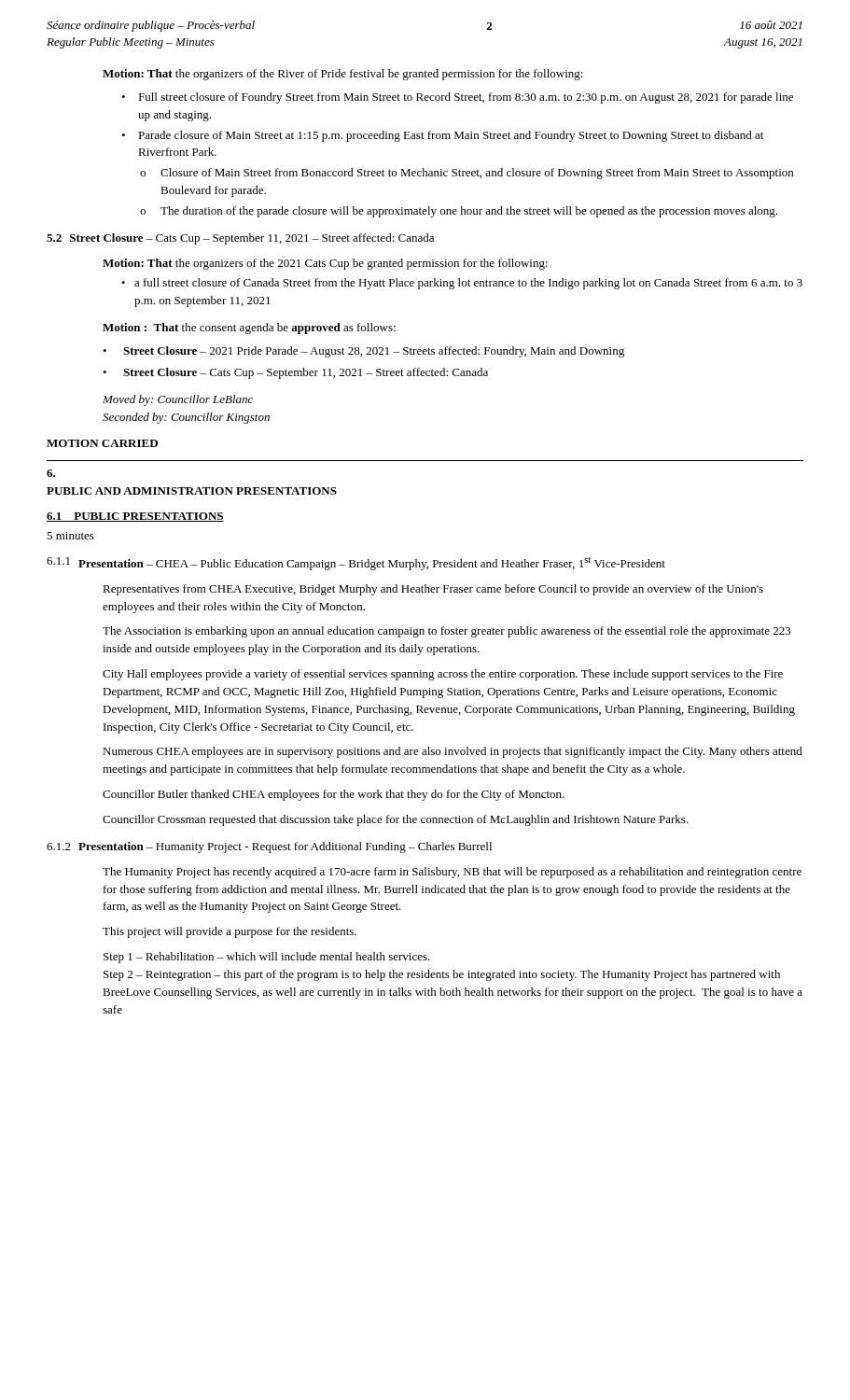Click on the list item containing "• Street Closure – 2021 Pride"
This screenshot has height=1400, width=850.
[363, 351]
